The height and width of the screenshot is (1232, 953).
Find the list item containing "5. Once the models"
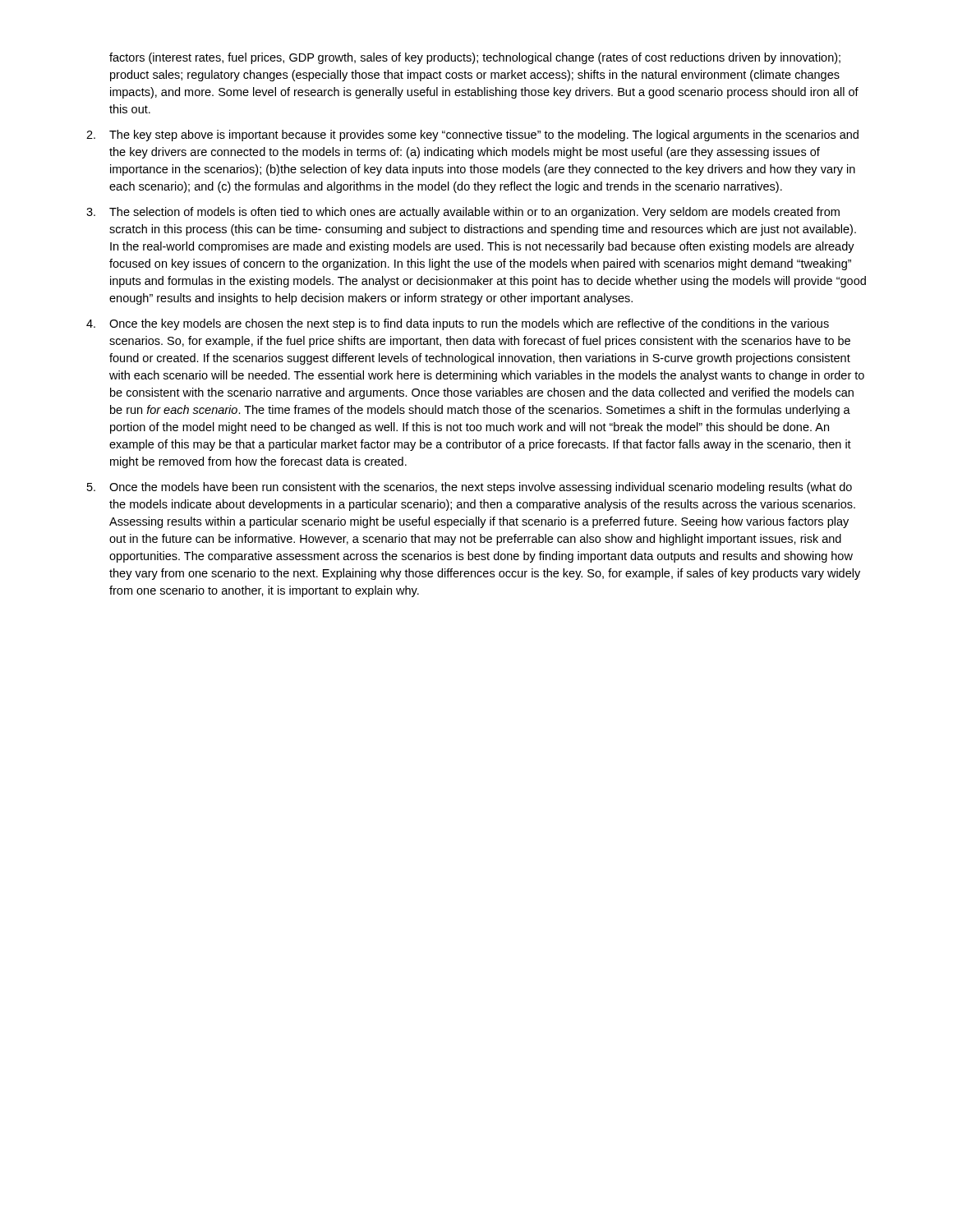pos(476,540)
